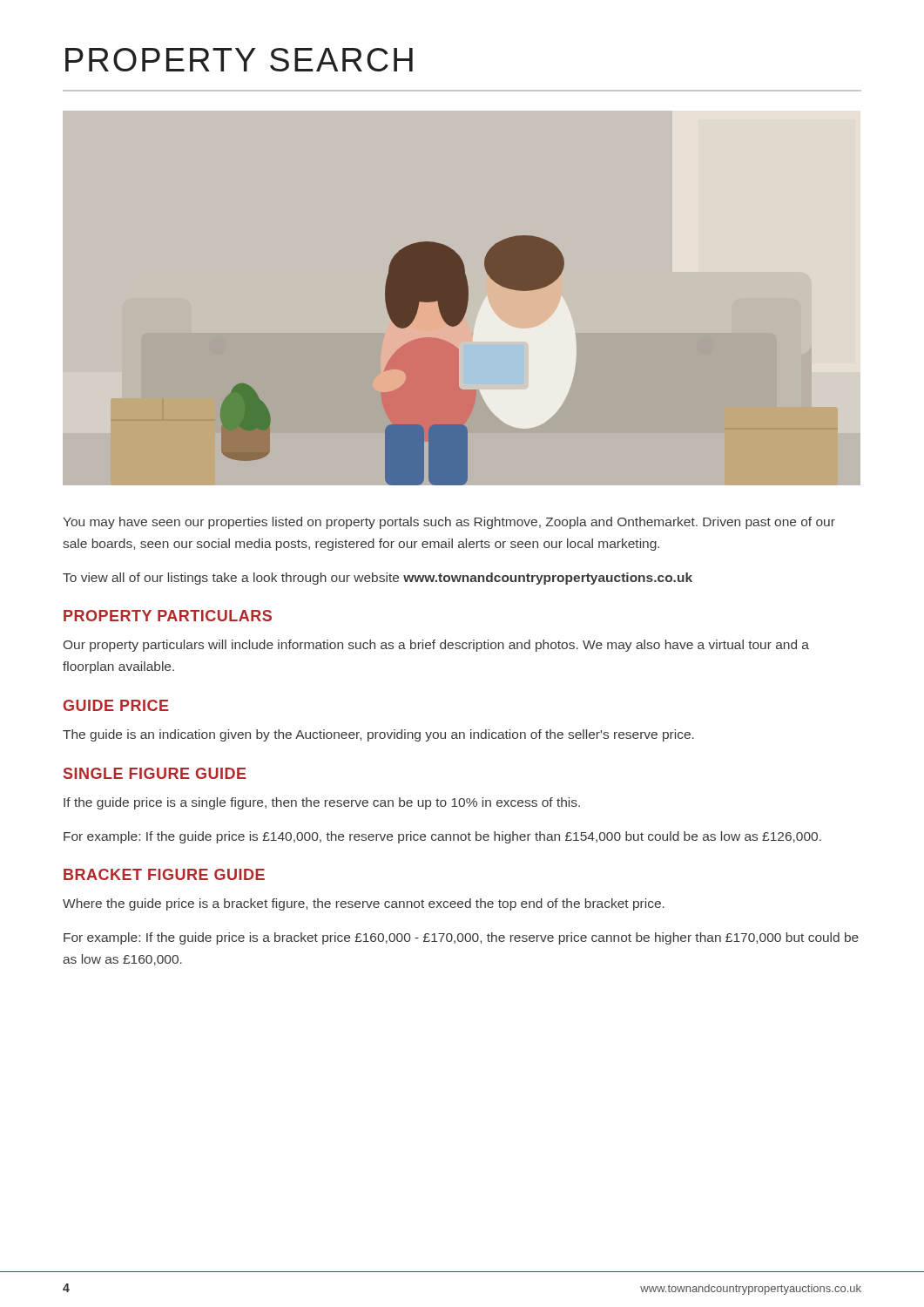Click where it says "PROPERTY PARTICULARS"
Screen dimensions: 1307x924
point(168,616)
